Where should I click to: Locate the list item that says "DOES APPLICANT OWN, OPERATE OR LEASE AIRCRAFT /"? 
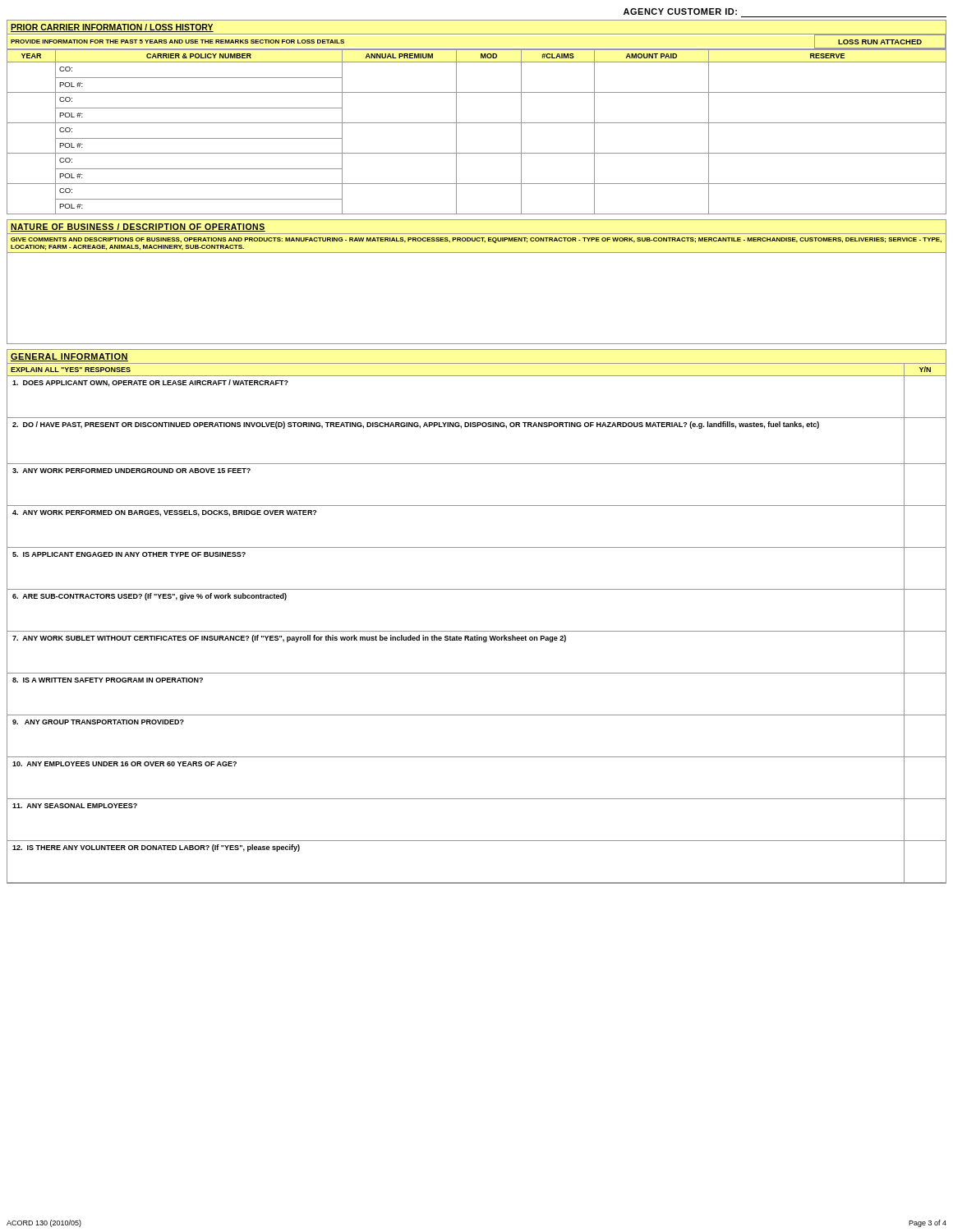click(150, 383)
